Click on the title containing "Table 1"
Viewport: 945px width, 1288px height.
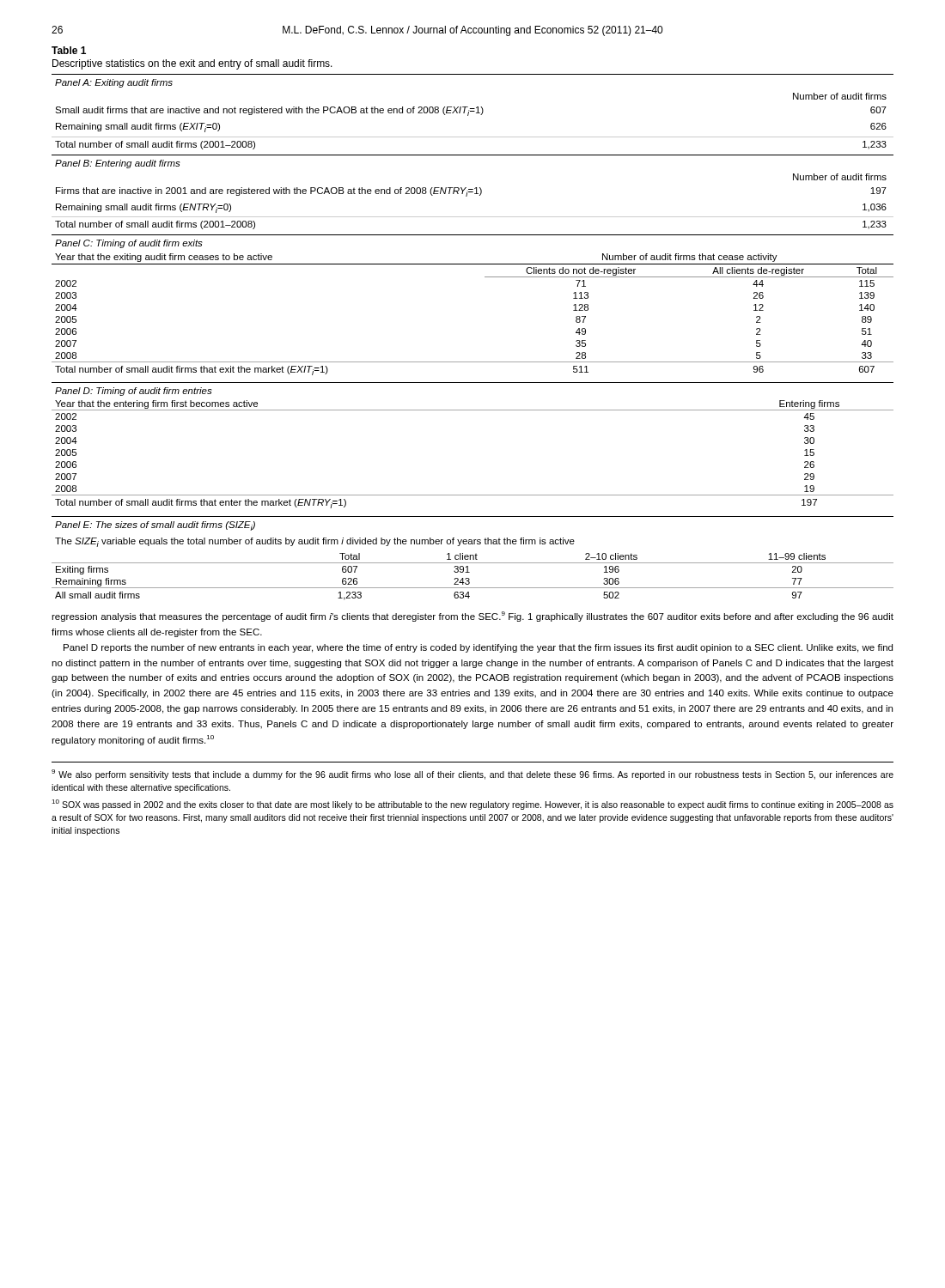point(69,51)
